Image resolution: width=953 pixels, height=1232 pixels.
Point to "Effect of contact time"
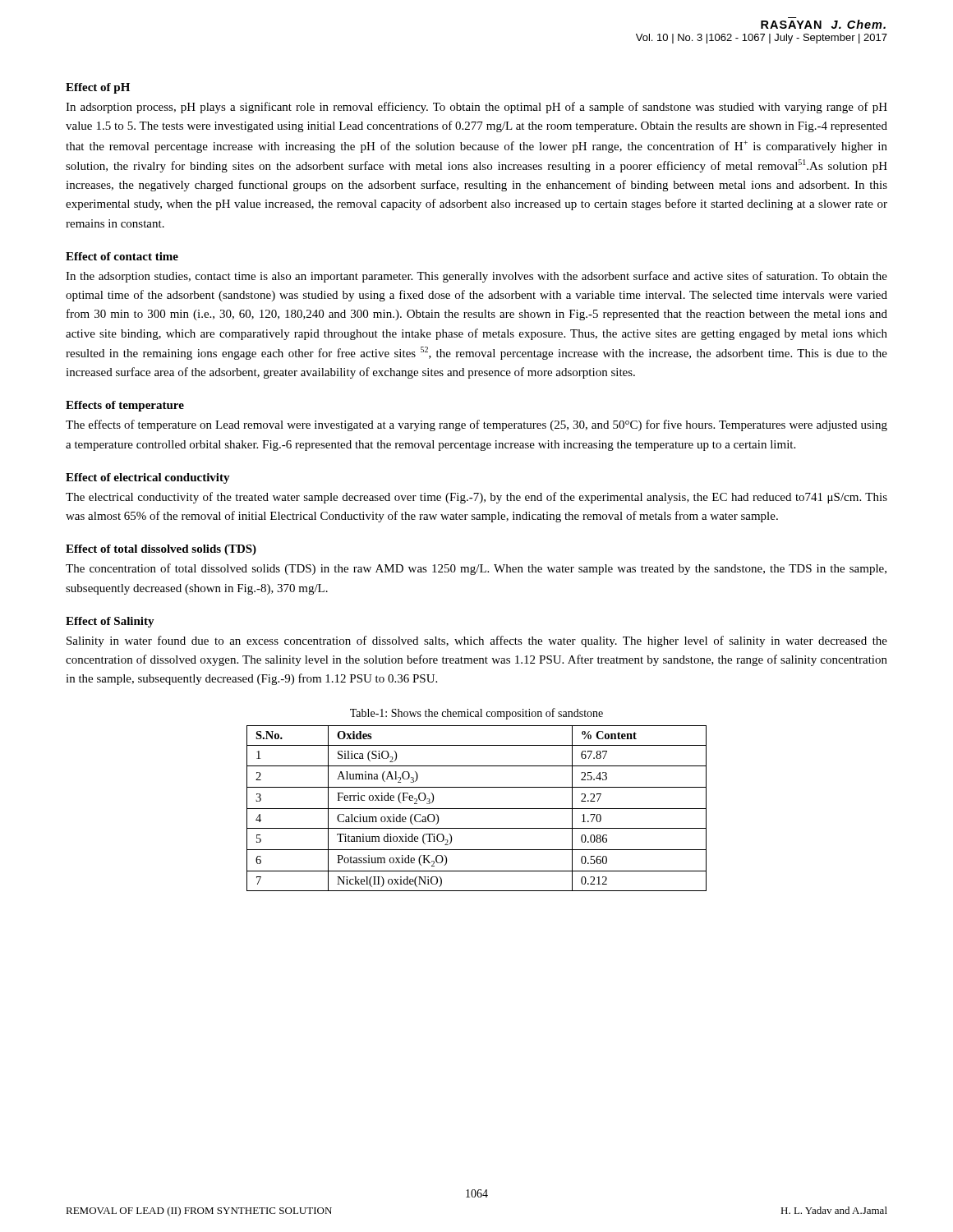122,256
